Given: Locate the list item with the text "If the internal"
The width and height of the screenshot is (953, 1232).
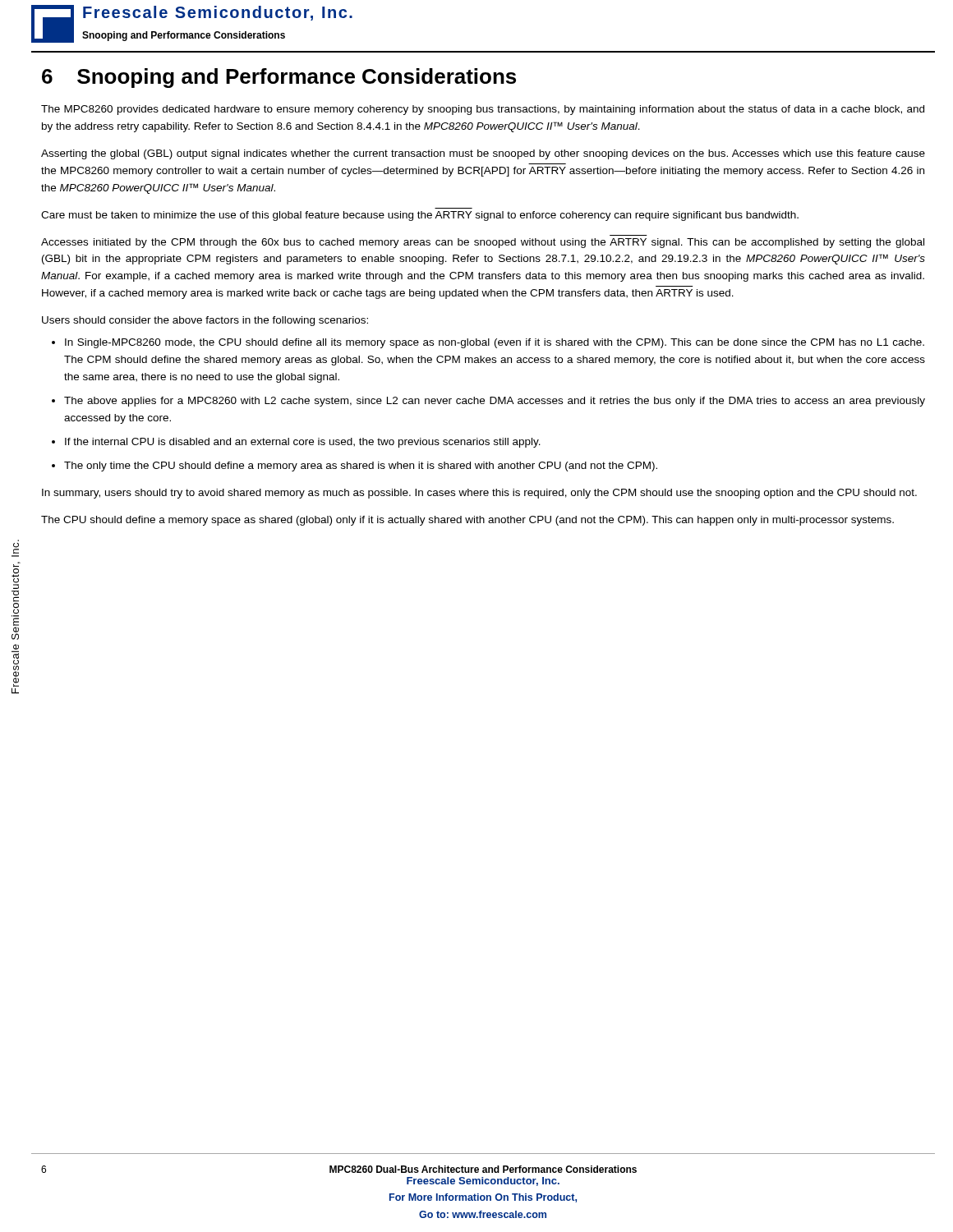Looking at the screenshot, I should coord(303,441).
